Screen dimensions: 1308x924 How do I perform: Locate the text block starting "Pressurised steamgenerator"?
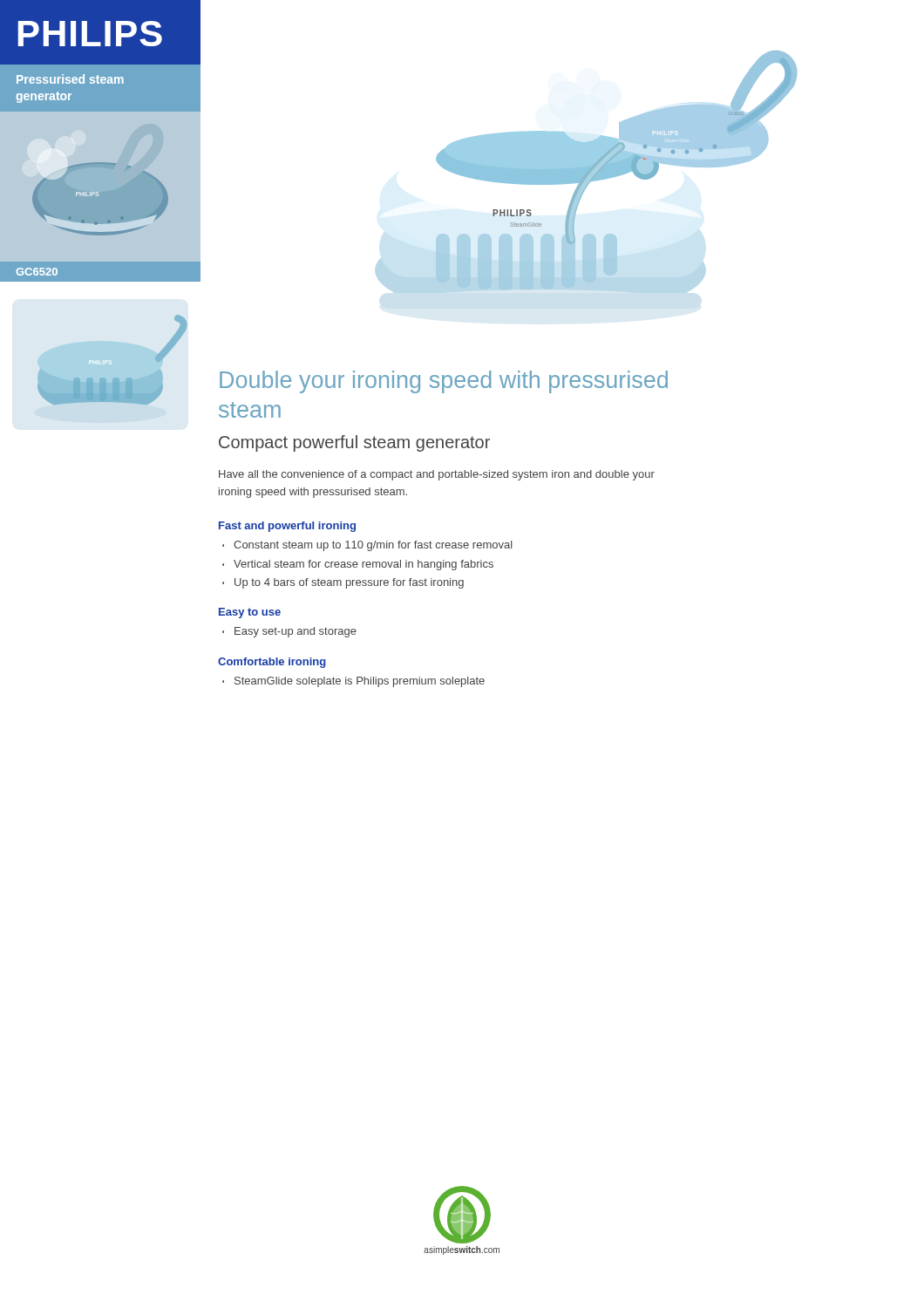click(70, 88)
